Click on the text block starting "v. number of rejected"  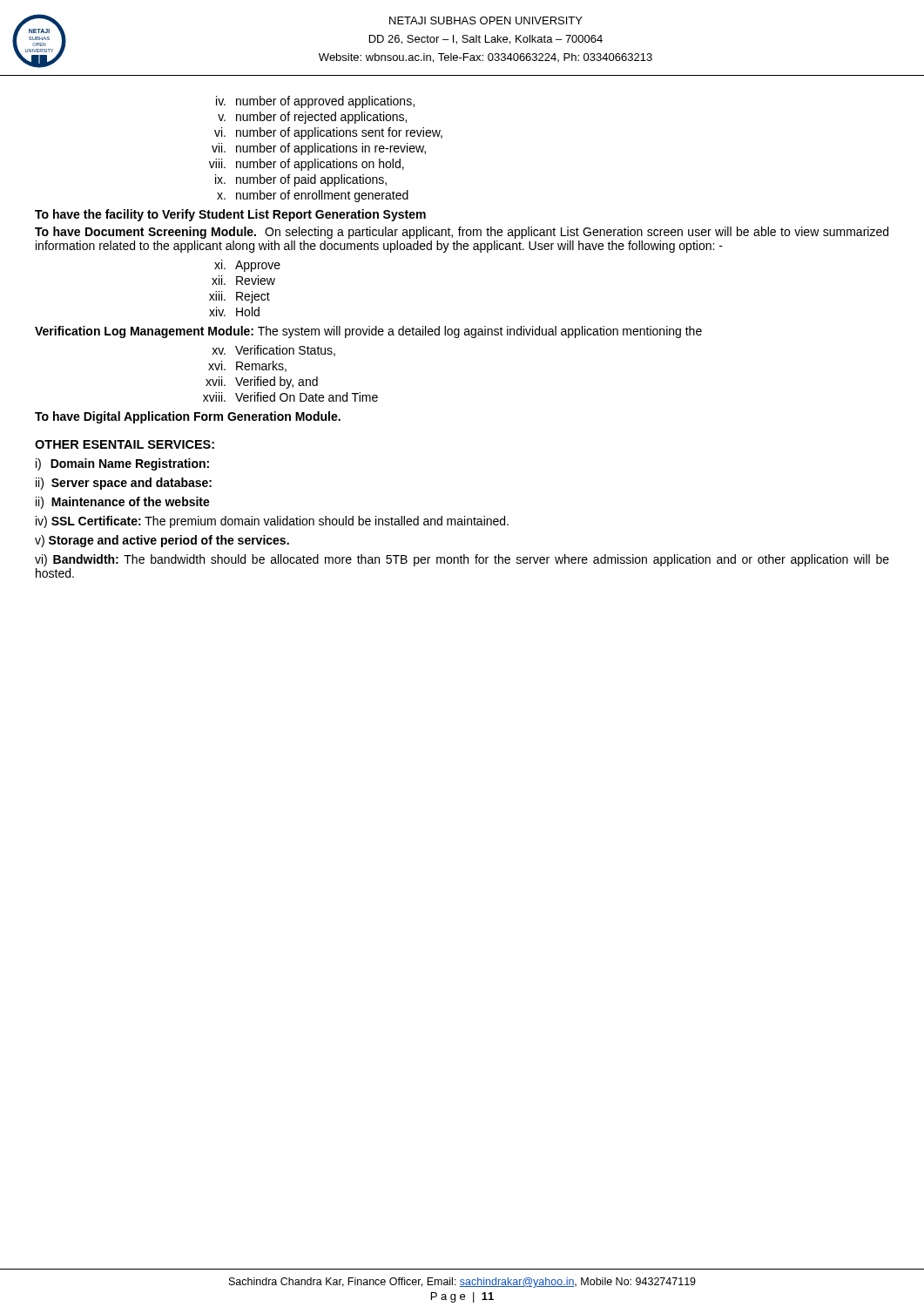pyautogui.click(x=312, y=118)
